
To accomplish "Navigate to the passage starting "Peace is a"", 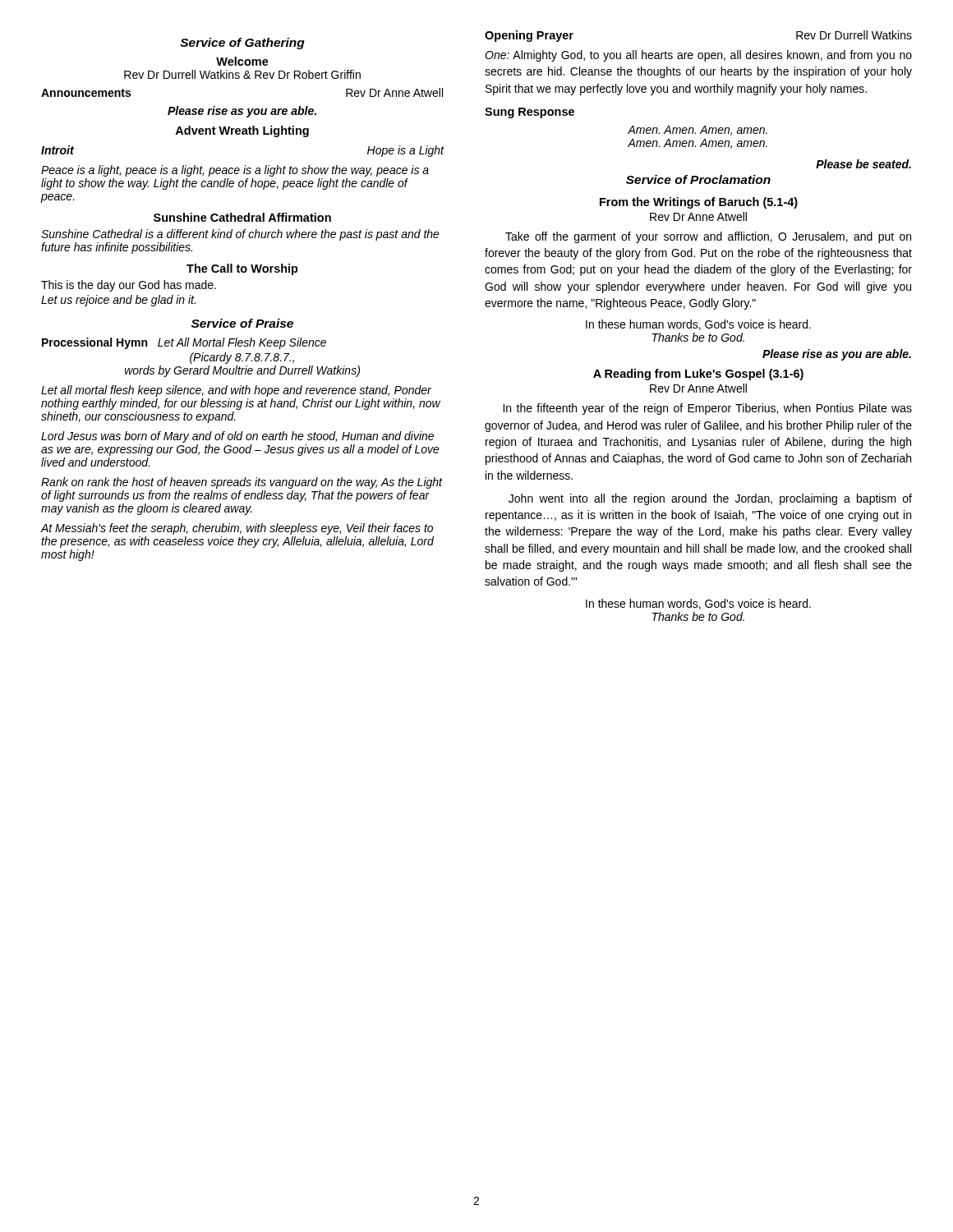I will pos(235,183).
